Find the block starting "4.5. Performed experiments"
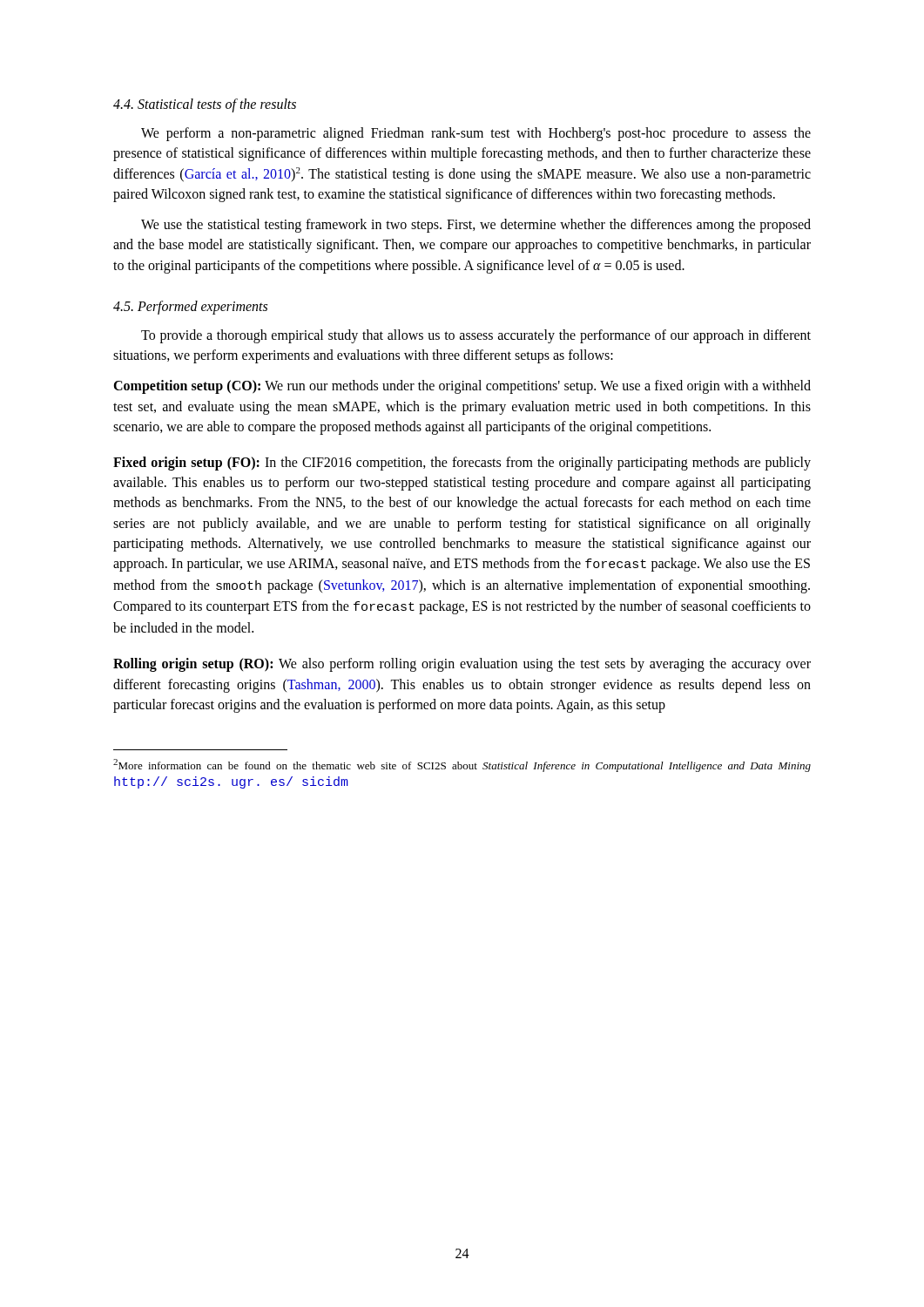 [191, 306]
